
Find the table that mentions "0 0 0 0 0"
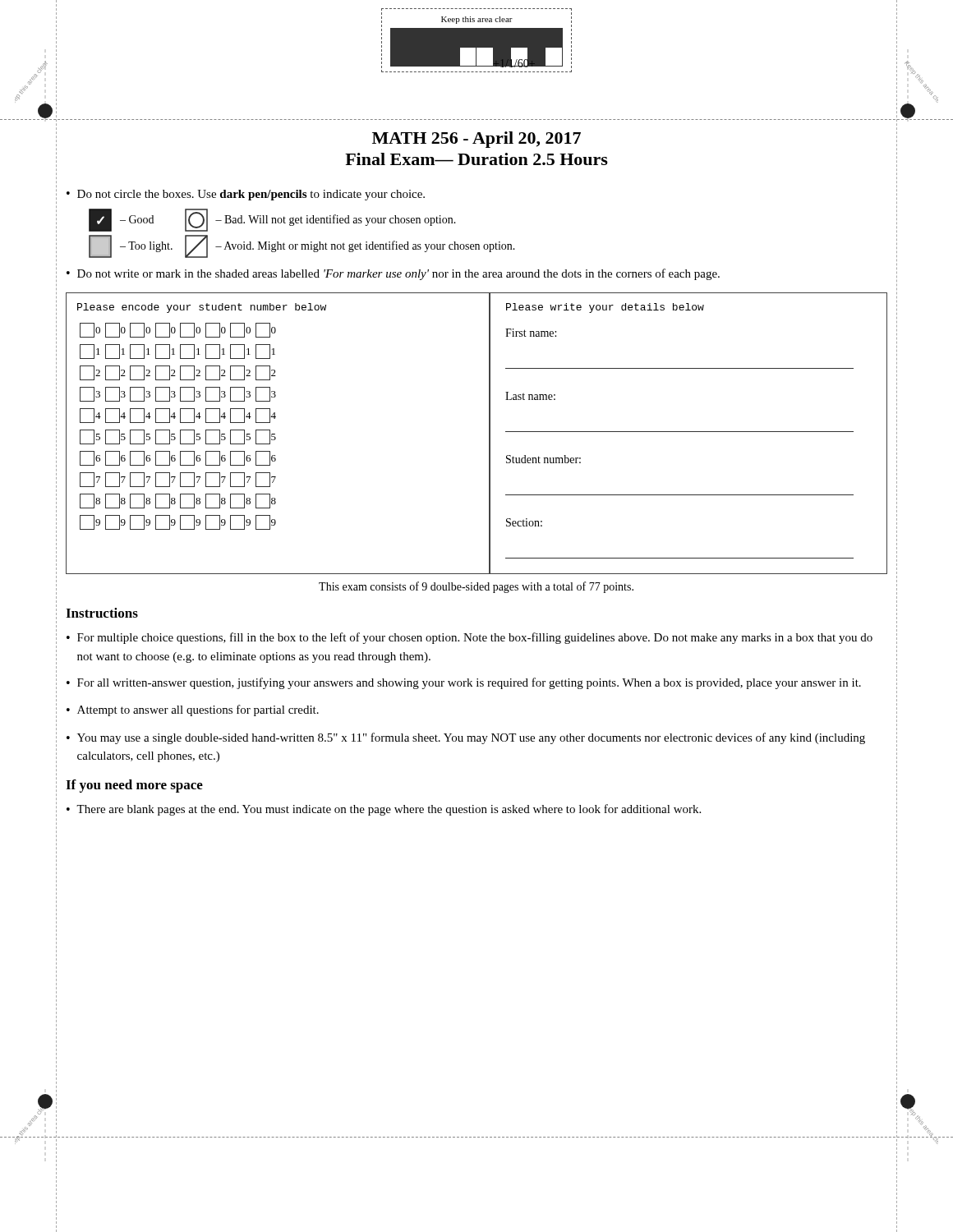click(476, 433)
